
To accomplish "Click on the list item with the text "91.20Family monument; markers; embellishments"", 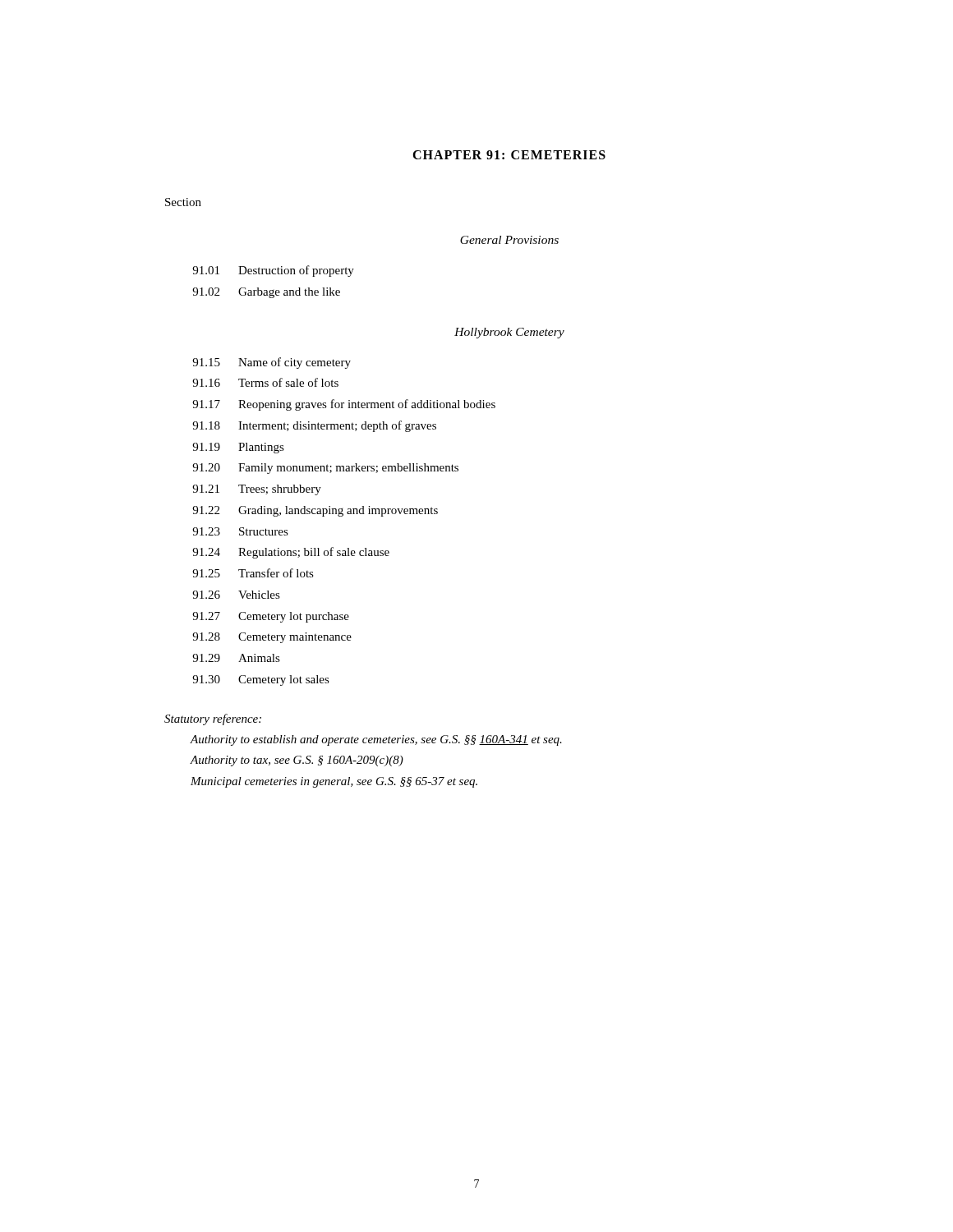I will (325, 469).
